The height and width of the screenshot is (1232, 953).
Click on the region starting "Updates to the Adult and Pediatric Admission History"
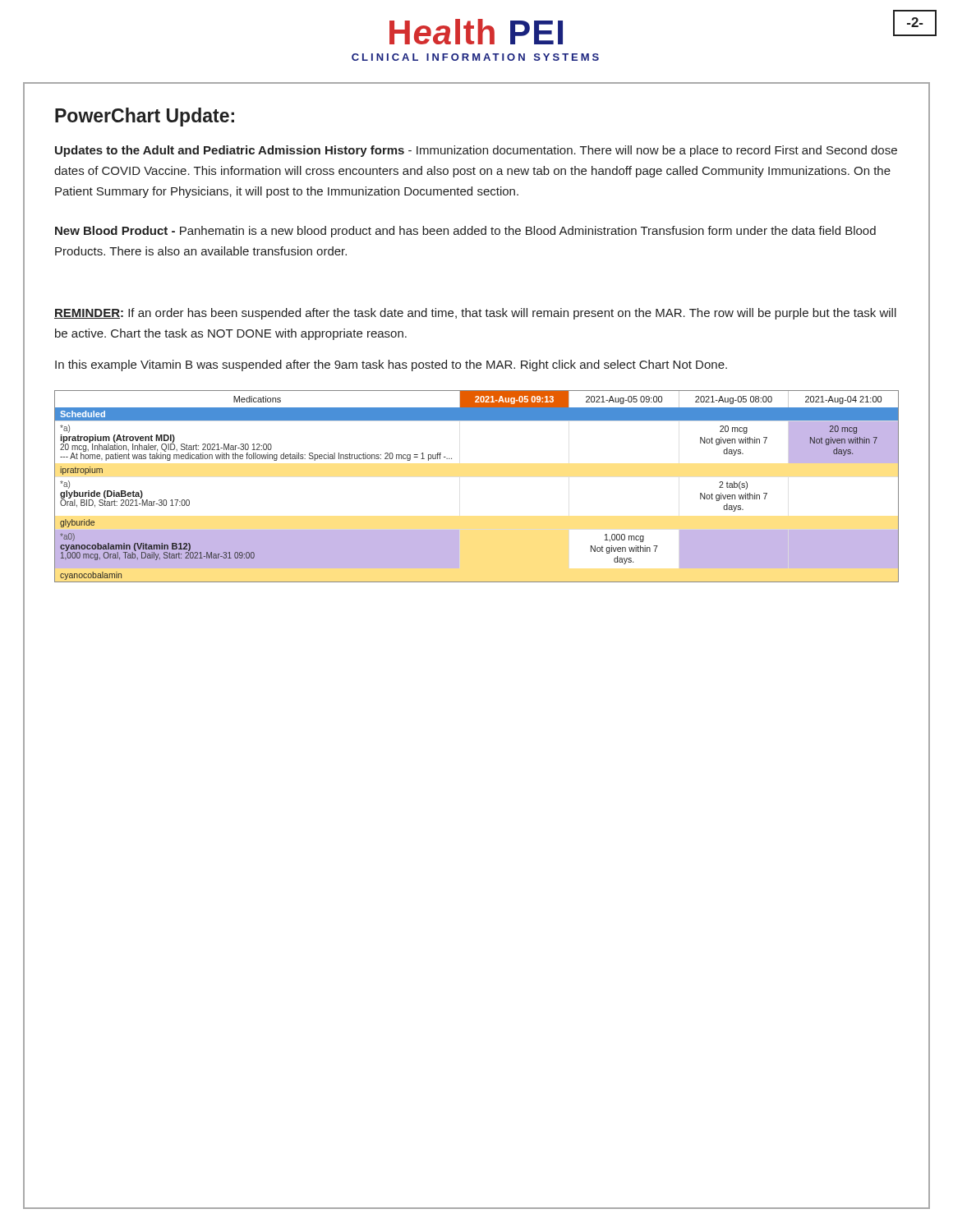pyautogui.click(x=476, y=170)
